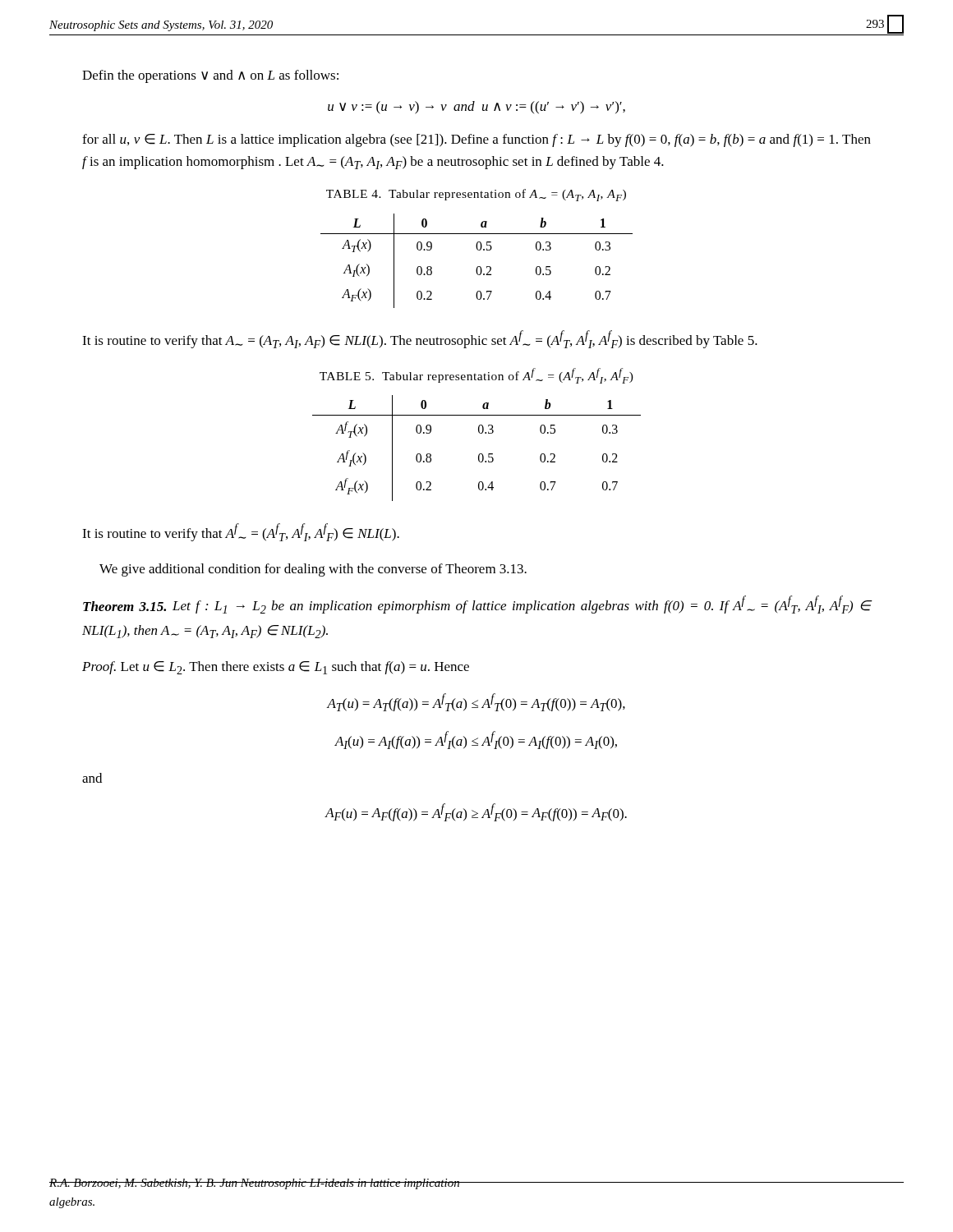953x1232 pixels.
Task: Point to the block starting "AI(u) = AI(f(a)) = AfI(a)"
Action: pos(476,741)
